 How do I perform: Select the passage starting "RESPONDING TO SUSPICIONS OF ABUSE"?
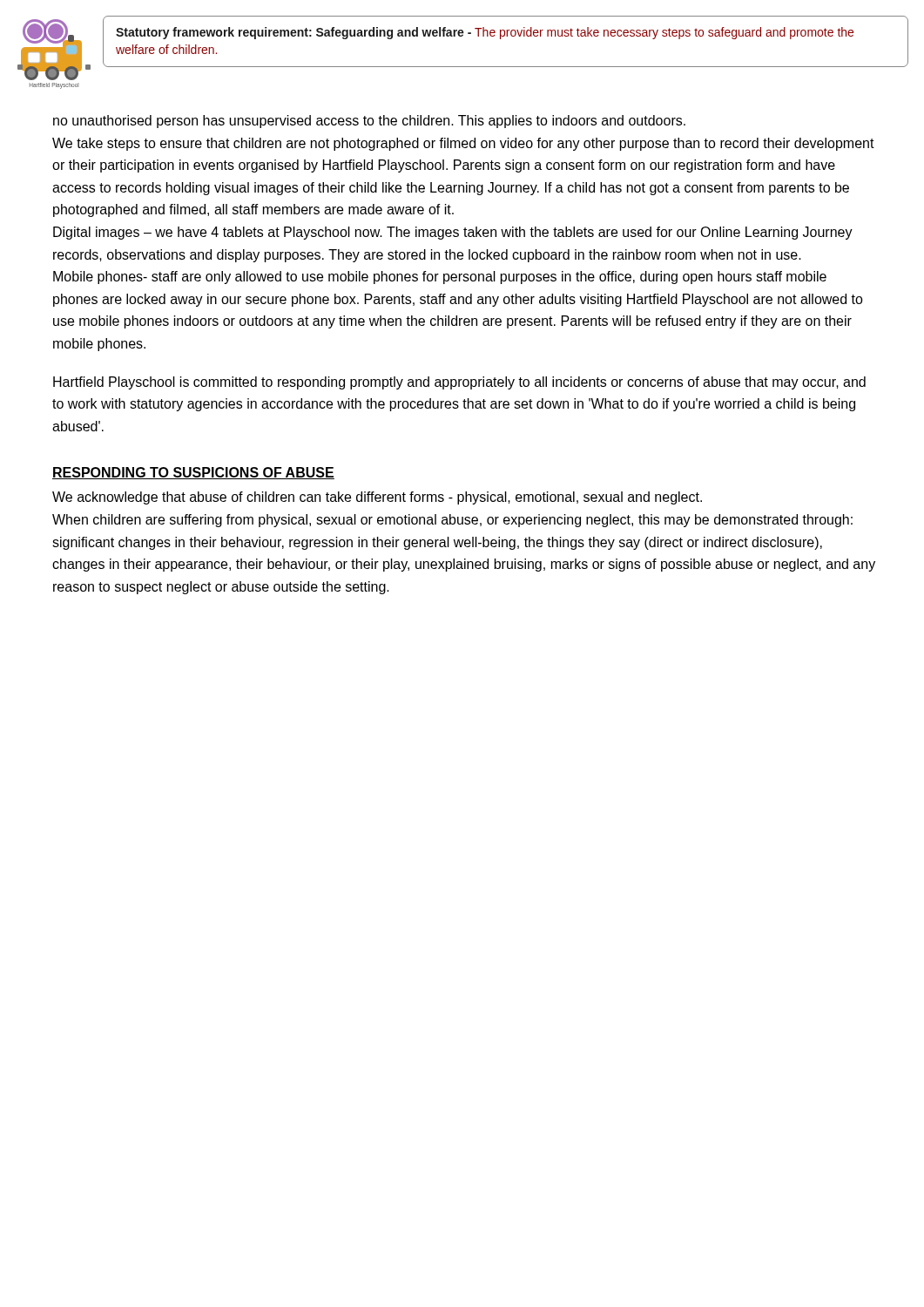(x=193, y=473)
